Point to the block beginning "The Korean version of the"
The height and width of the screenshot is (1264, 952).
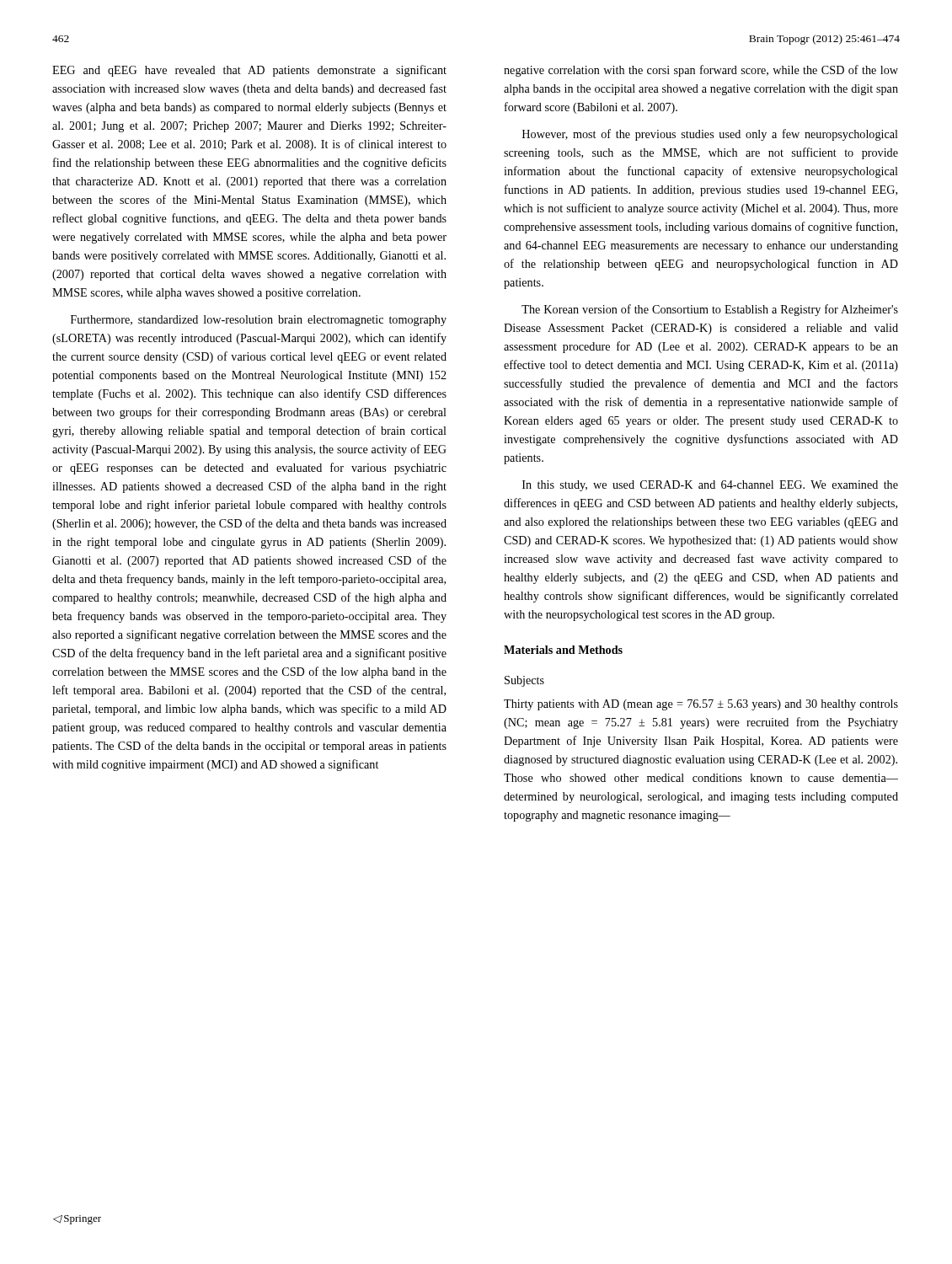click(x=701, y=383)
